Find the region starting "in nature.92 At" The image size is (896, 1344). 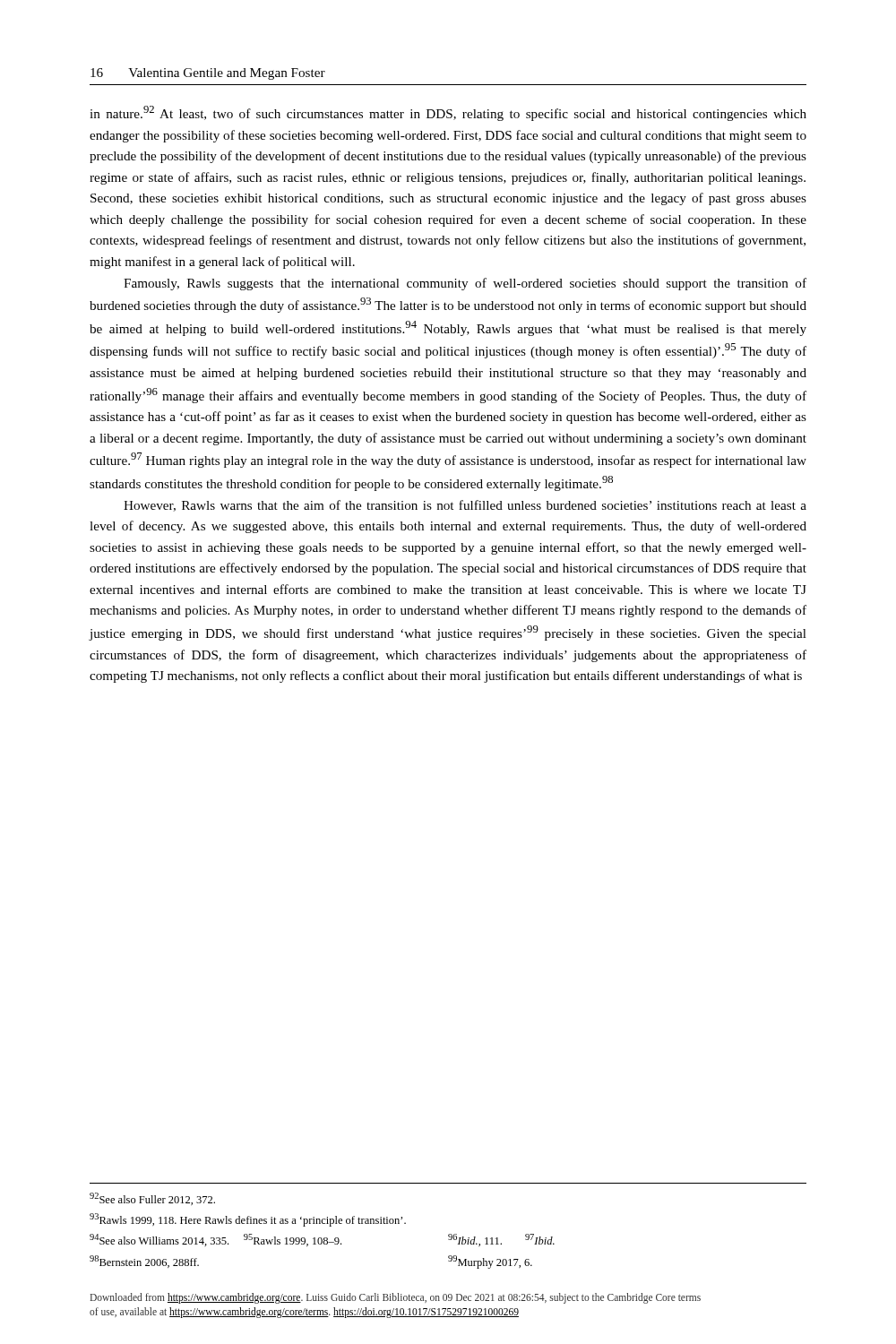point(448,187)
